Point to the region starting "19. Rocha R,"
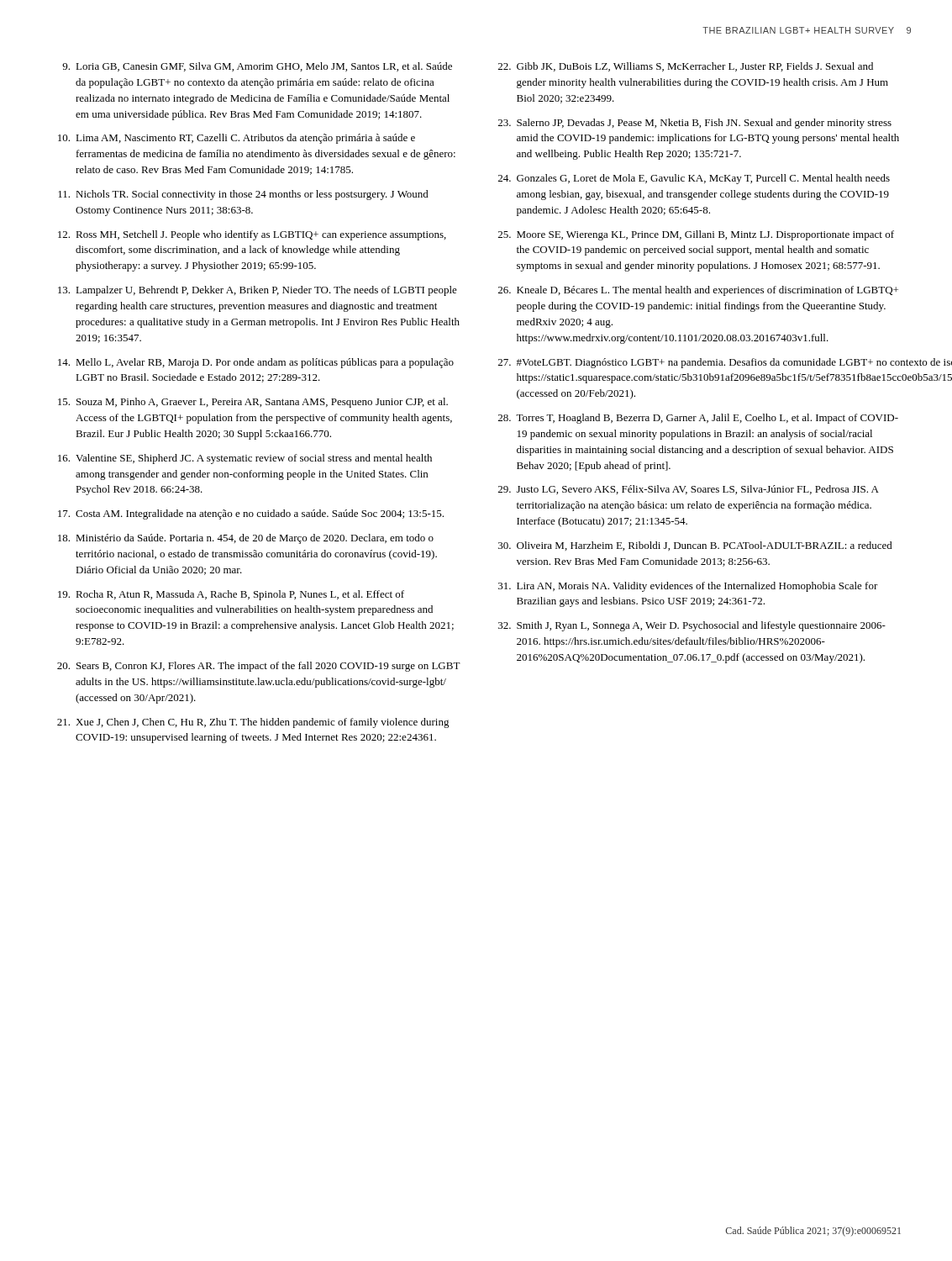Image resolution: width=952 pixels, height=1261 pixels. [x=256, y=618]
